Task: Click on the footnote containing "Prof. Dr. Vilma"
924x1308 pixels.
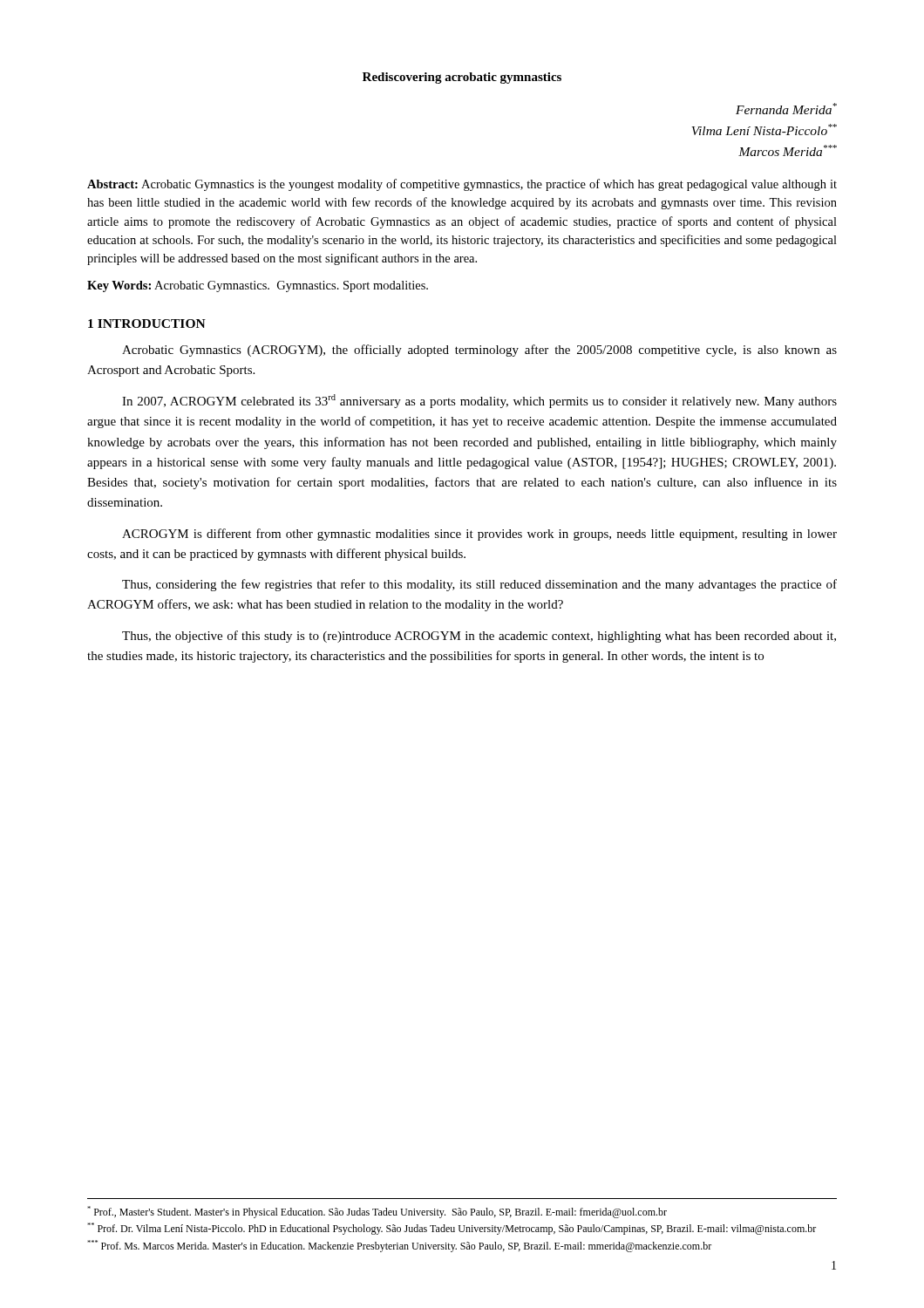Action: (x=452, y=1229)
